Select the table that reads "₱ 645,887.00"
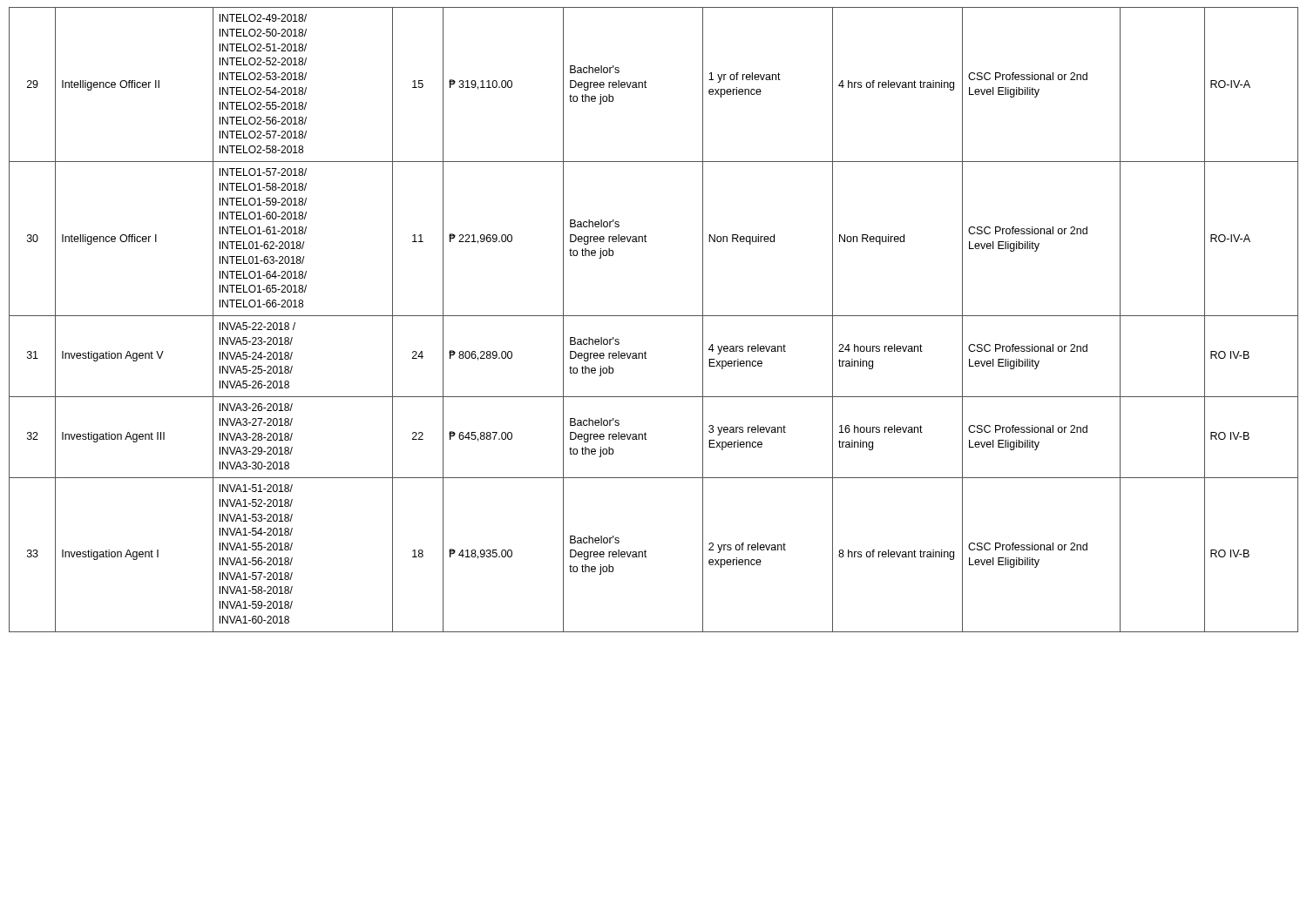 (x=654, y=462)
